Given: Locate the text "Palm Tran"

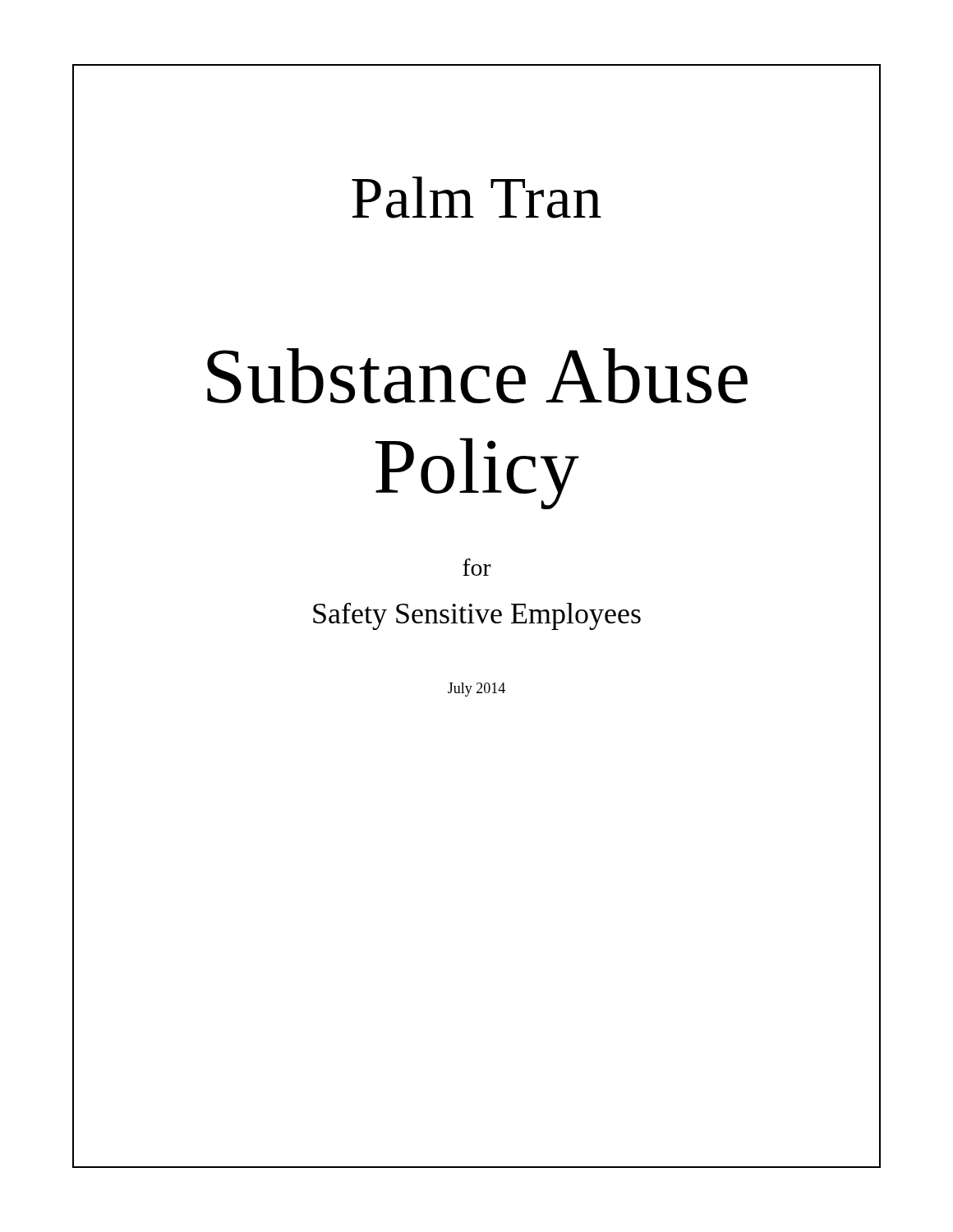Looking at the screenshot, I should pos(476,198).
